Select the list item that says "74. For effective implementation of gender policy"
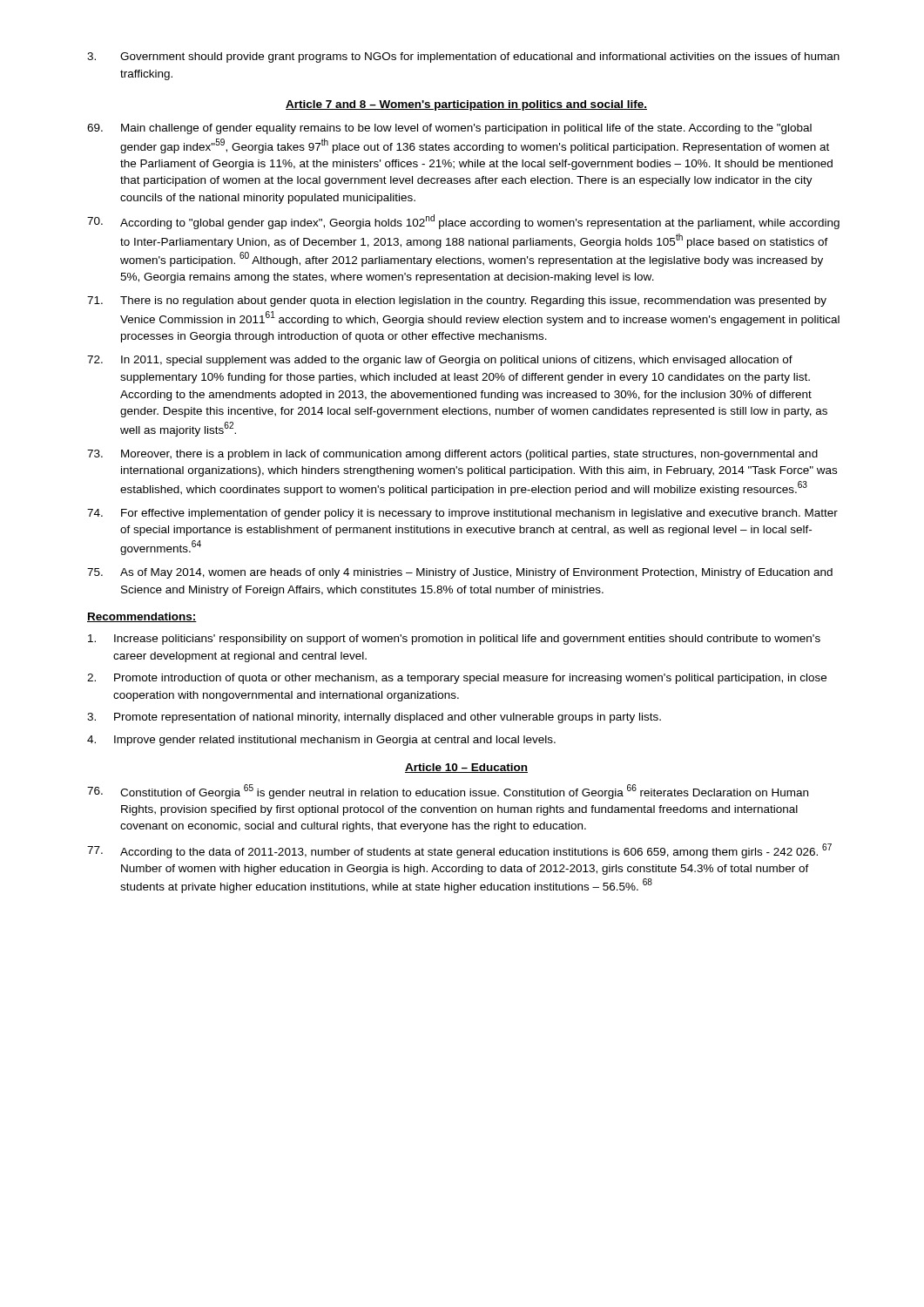This screenshot has height=1307, width=924. (466, 531)
